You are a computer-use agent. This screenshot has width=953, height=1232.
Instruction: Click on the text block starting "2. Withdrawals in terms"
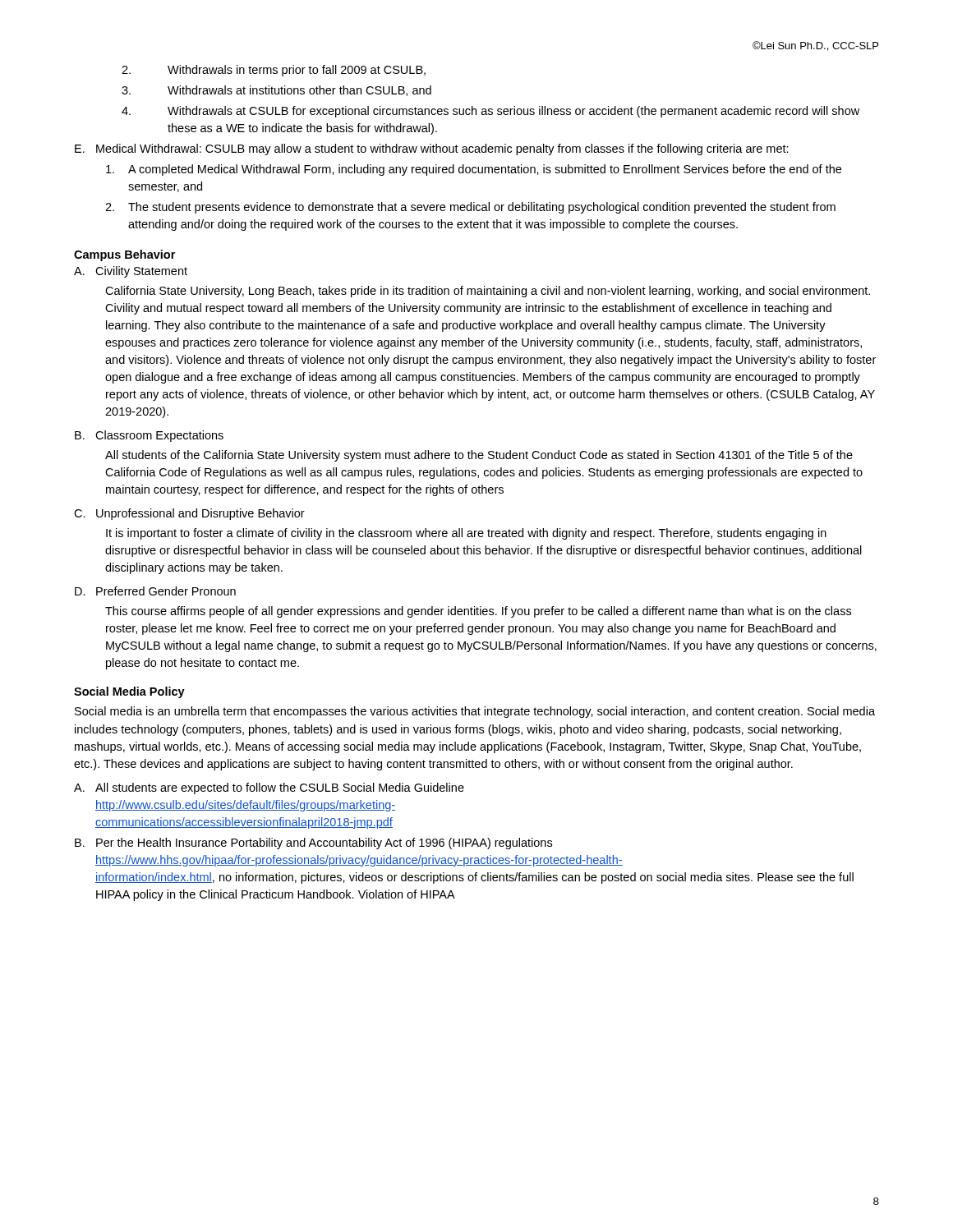[x=250, y=70]
